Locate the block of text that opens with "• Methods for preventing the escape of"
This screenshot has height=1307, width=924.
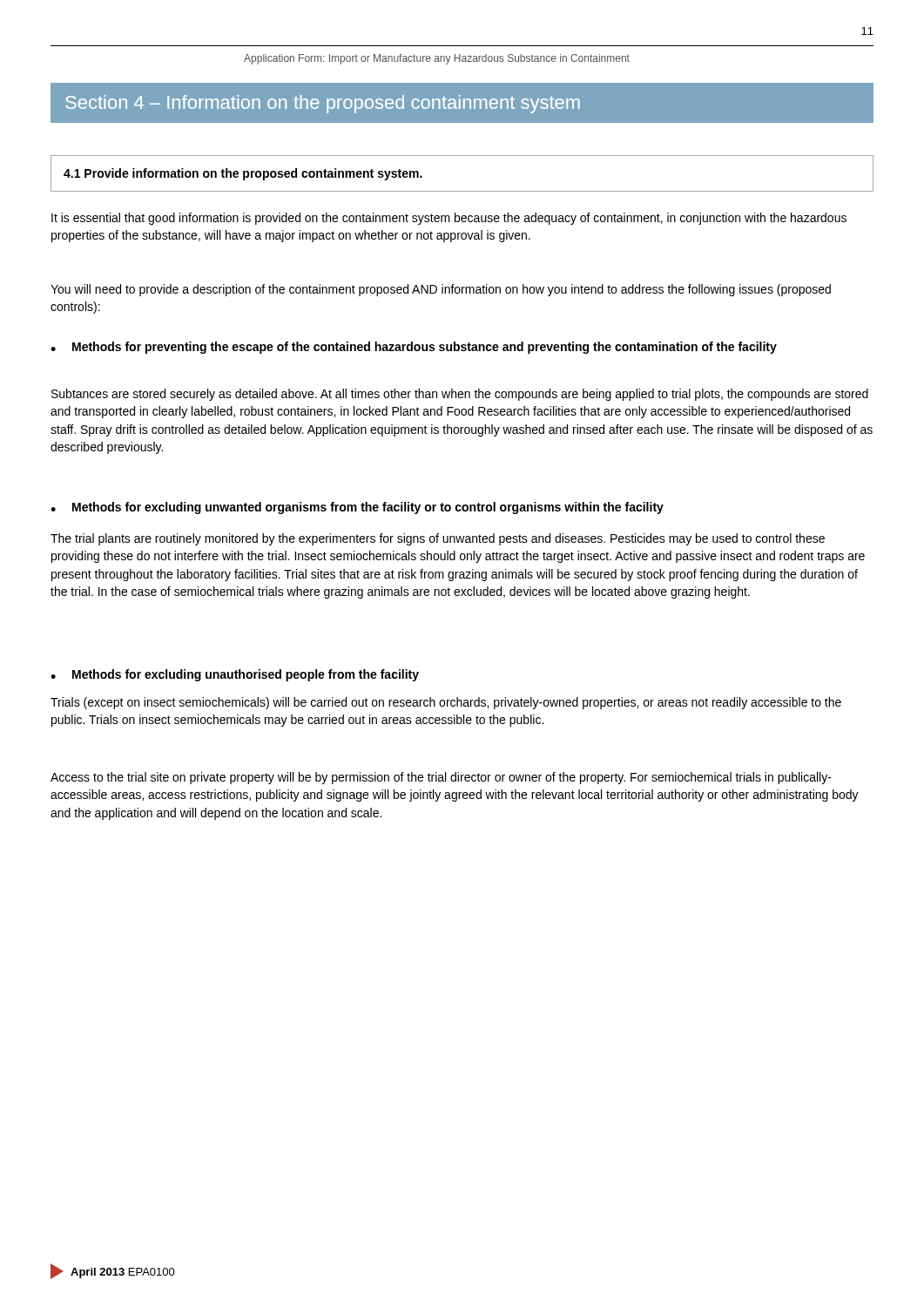(462, 349)
